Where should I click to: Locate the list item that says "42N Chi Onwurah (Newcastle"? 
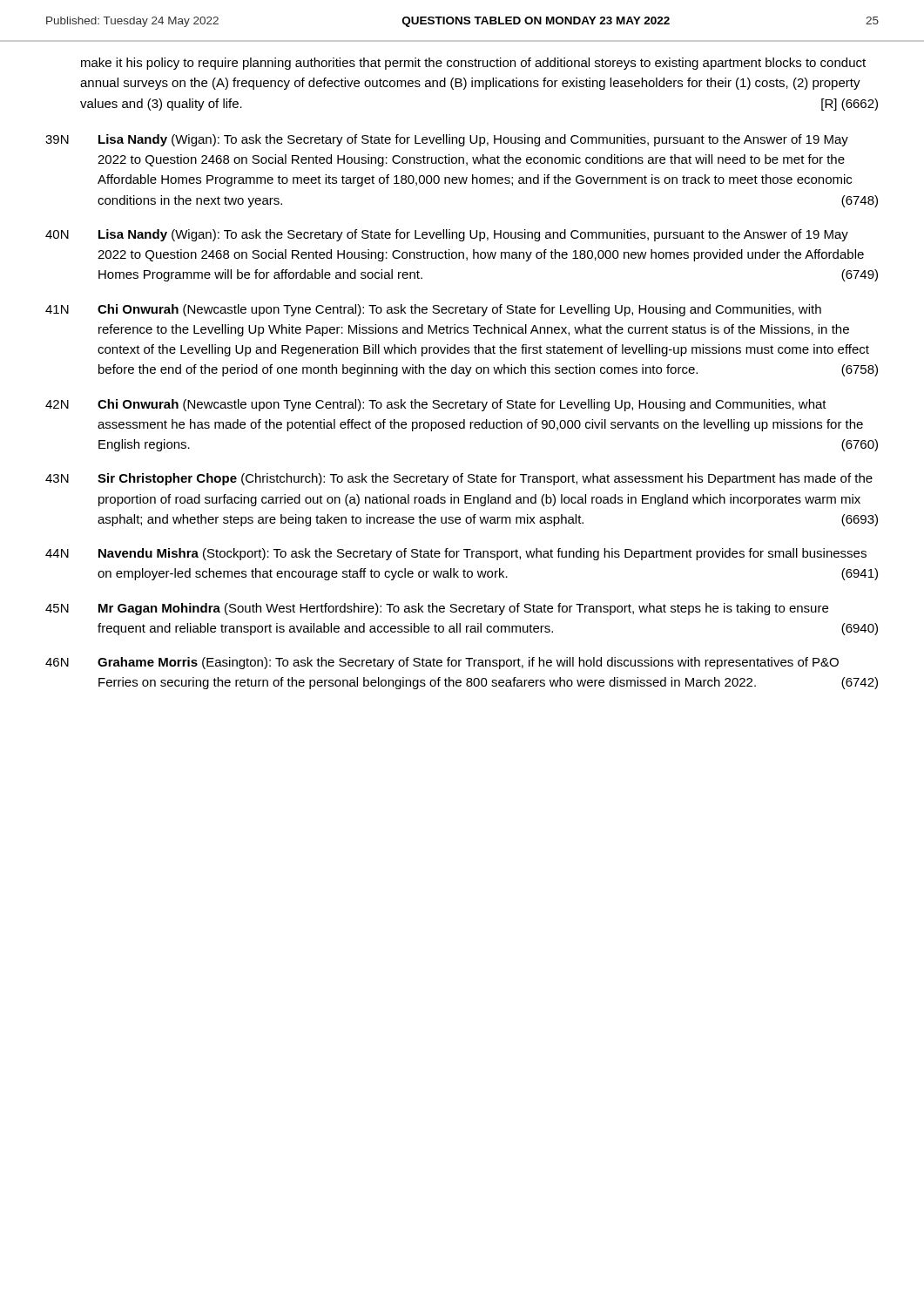click(x=462, y=424)
